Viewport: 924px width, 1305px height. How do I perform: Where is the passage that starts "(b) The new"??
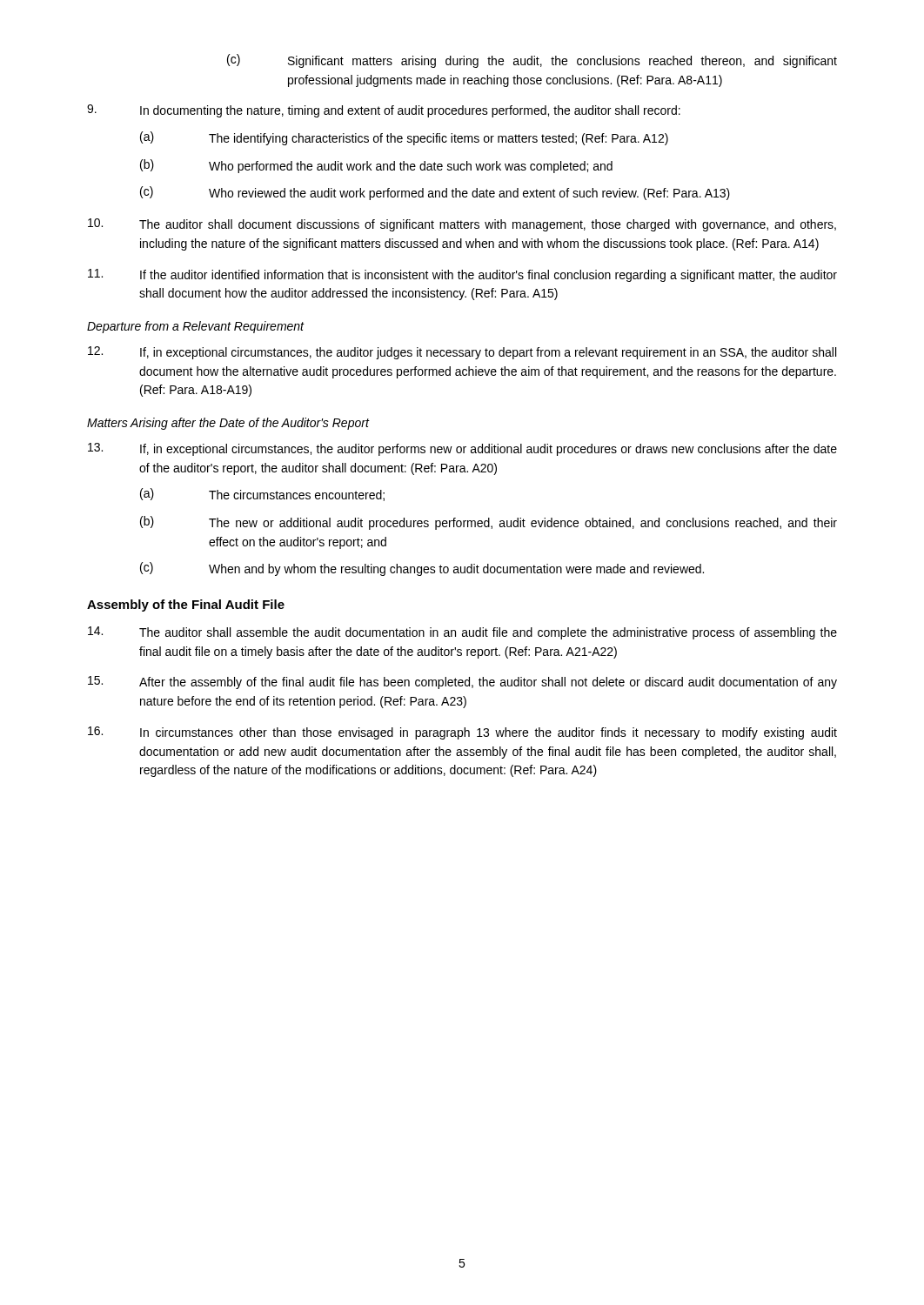[488, 533]
